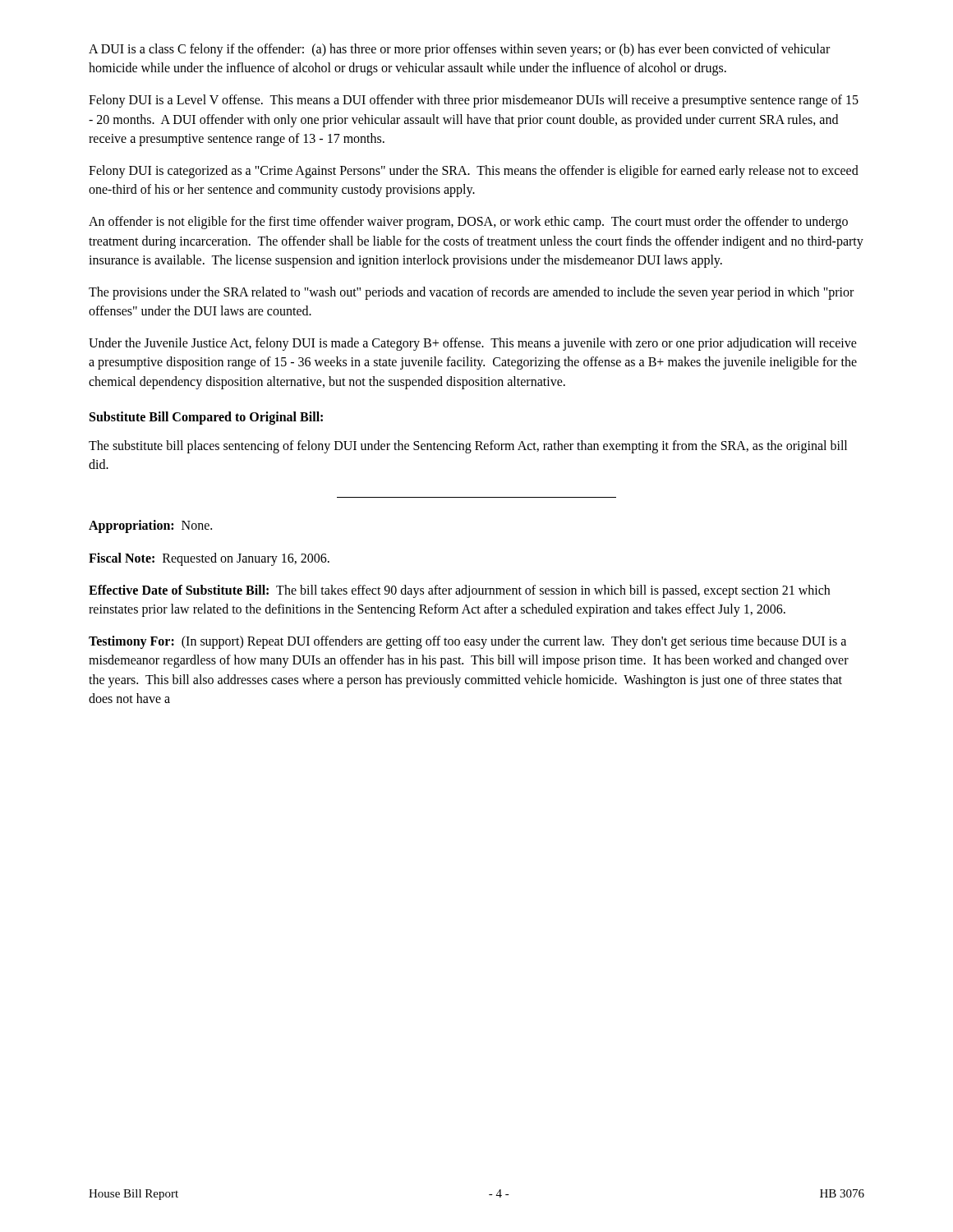Where is the passage that starts "An offender is not eligible for the"?

[x=476, y=241]
